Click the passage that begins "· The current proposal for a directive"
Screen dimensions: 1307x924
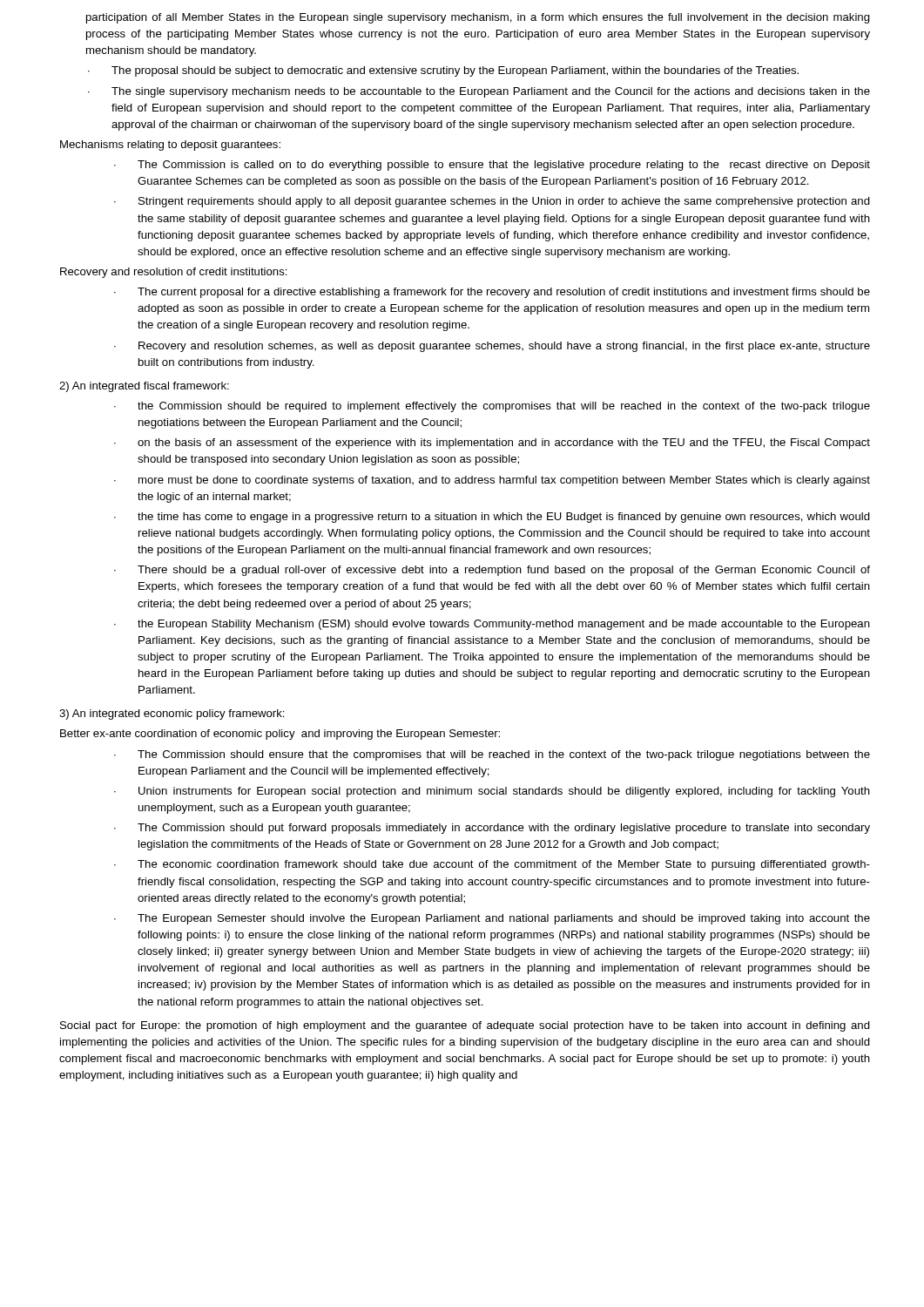[491, 308]
